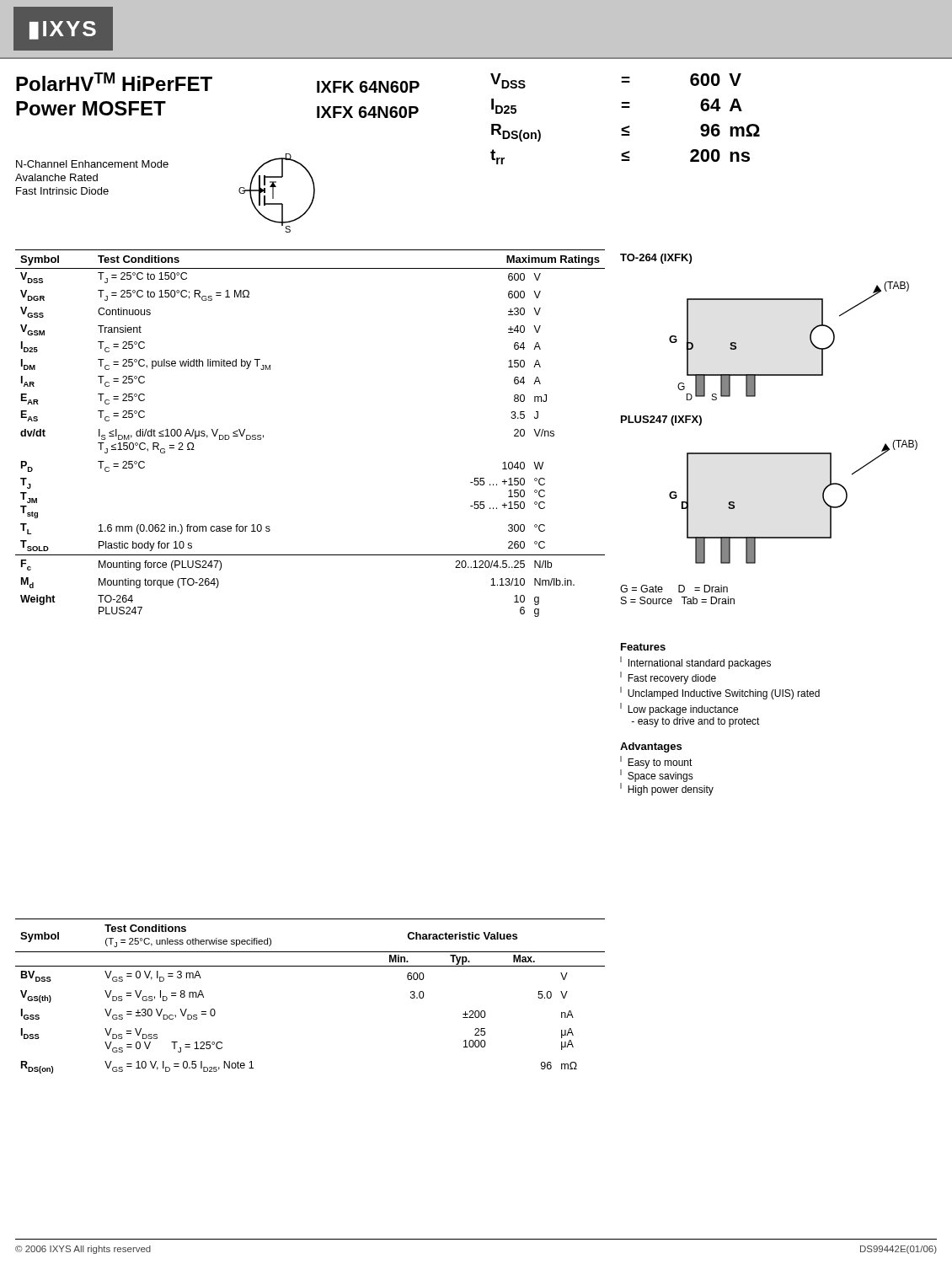Screen dimensions: 1264x952
Task: Navigate to the text starting "IXFK 64N60P IXFX 64N60P"
Action: [396, 99]
